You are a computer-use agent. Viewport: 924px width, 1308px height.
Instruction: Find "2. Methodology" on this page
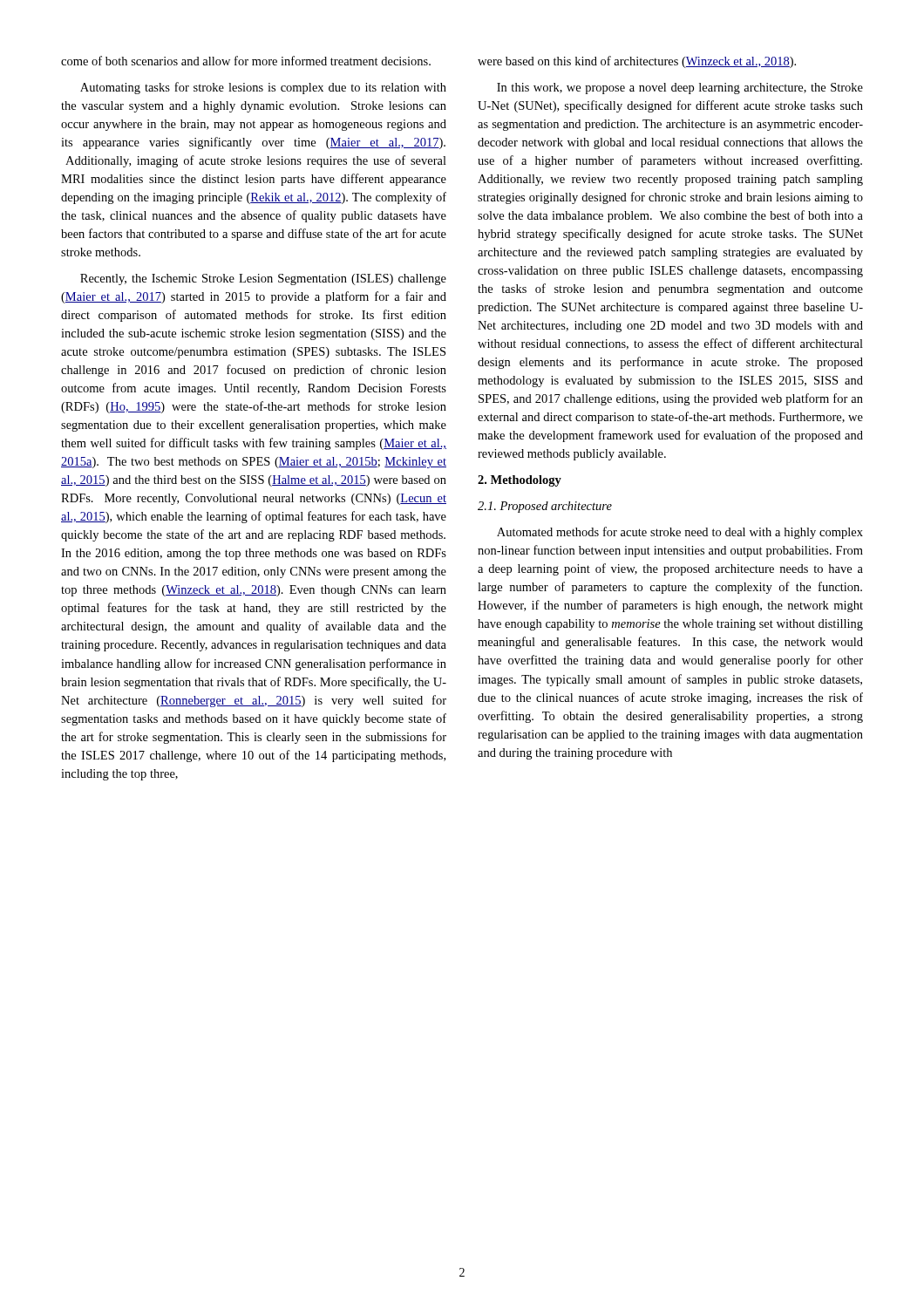pos(520,481)
